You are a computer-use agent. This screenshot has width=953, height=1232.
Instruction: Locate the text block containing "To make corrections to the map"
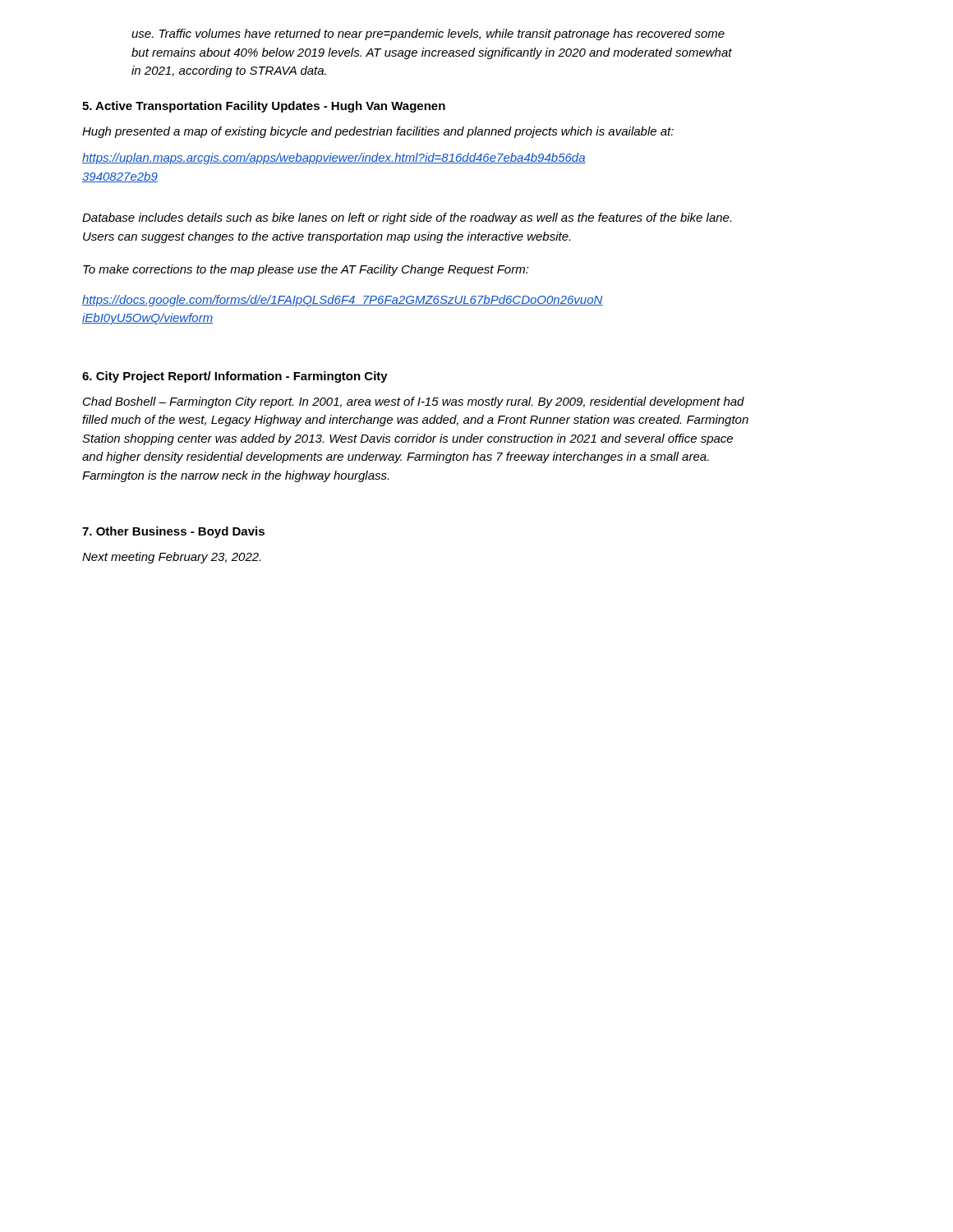tap(419, 270)
